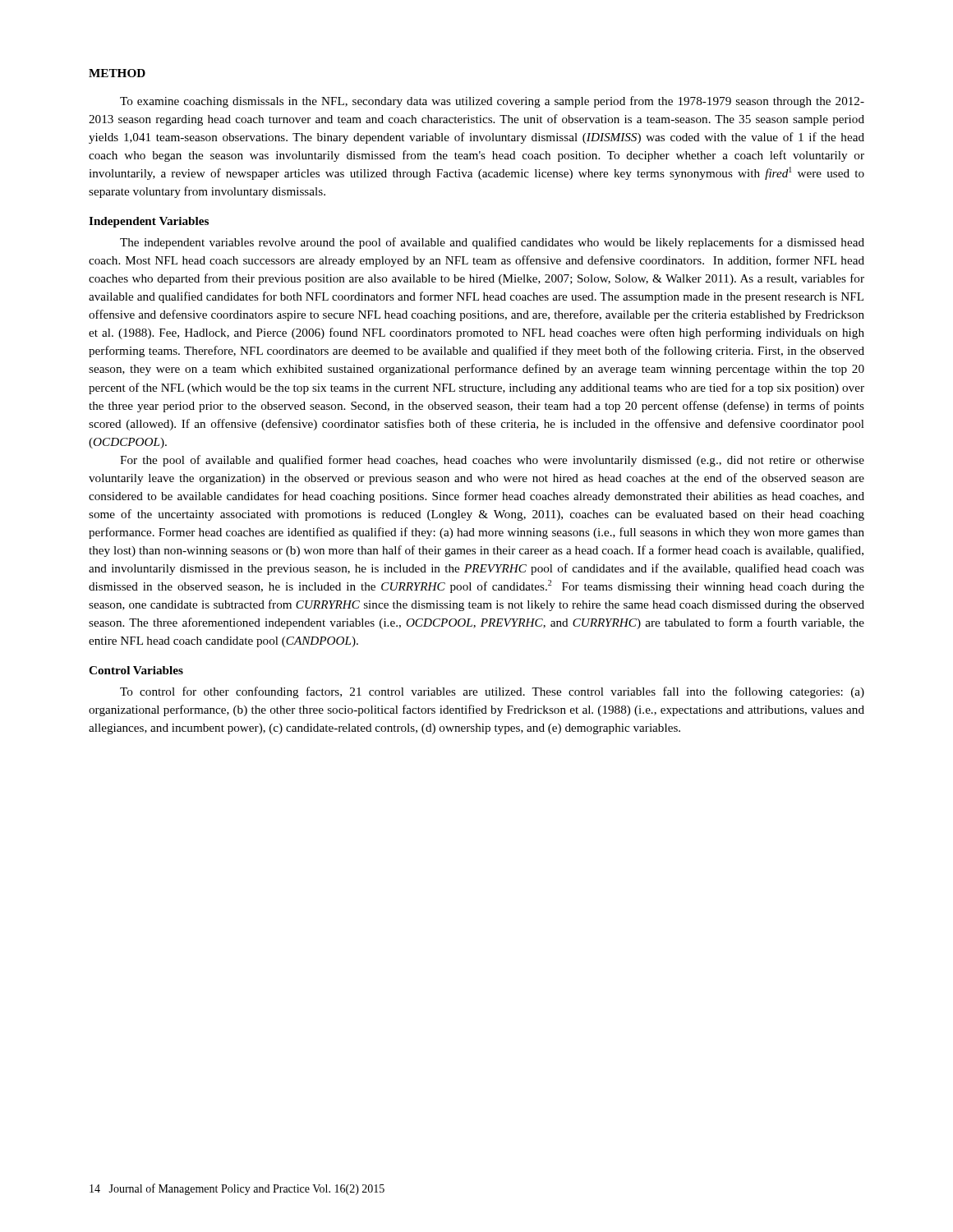The height and width of the screenshot is (1232, 953).
Task: Click on the text block starting "To control for other confounding factors, 21"
Action: 476,710
